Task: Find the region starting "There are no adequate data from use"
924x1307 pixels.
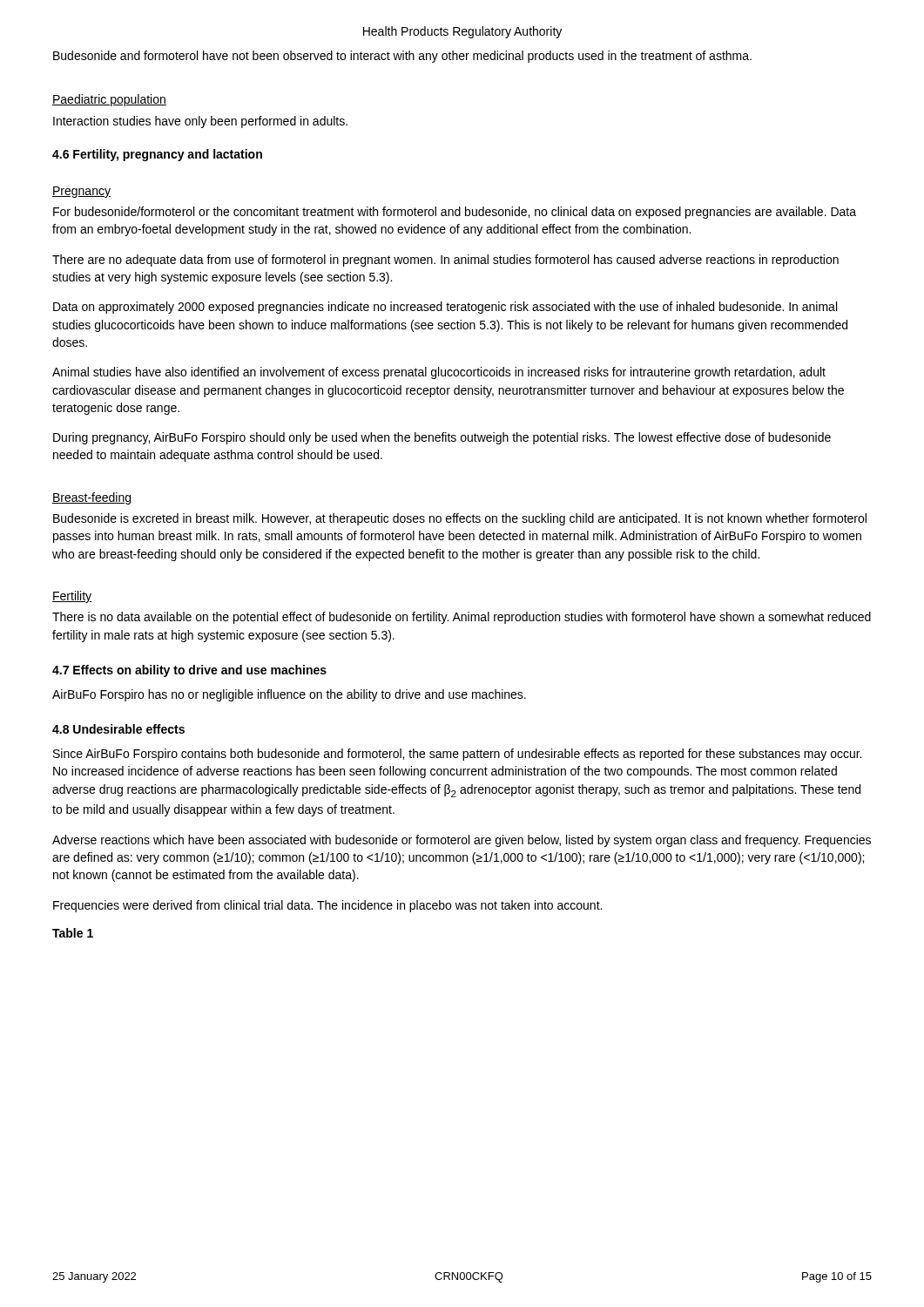Action: click(446, 268)
